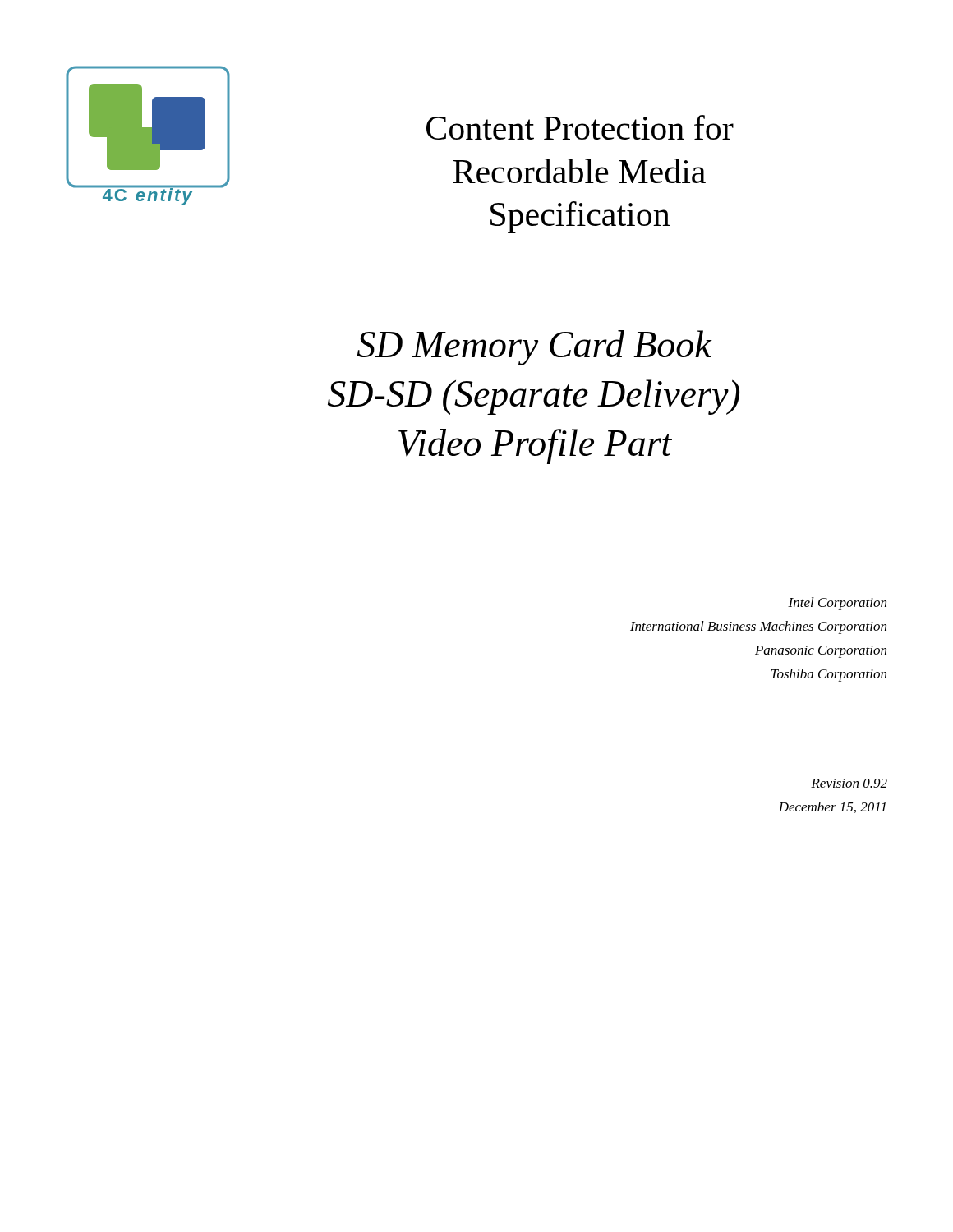Find the passage starting "Revision 0.92 December 15,"
Image resolution: width=953 pixels, height=1232 pixels.
[x=833, y=795]
